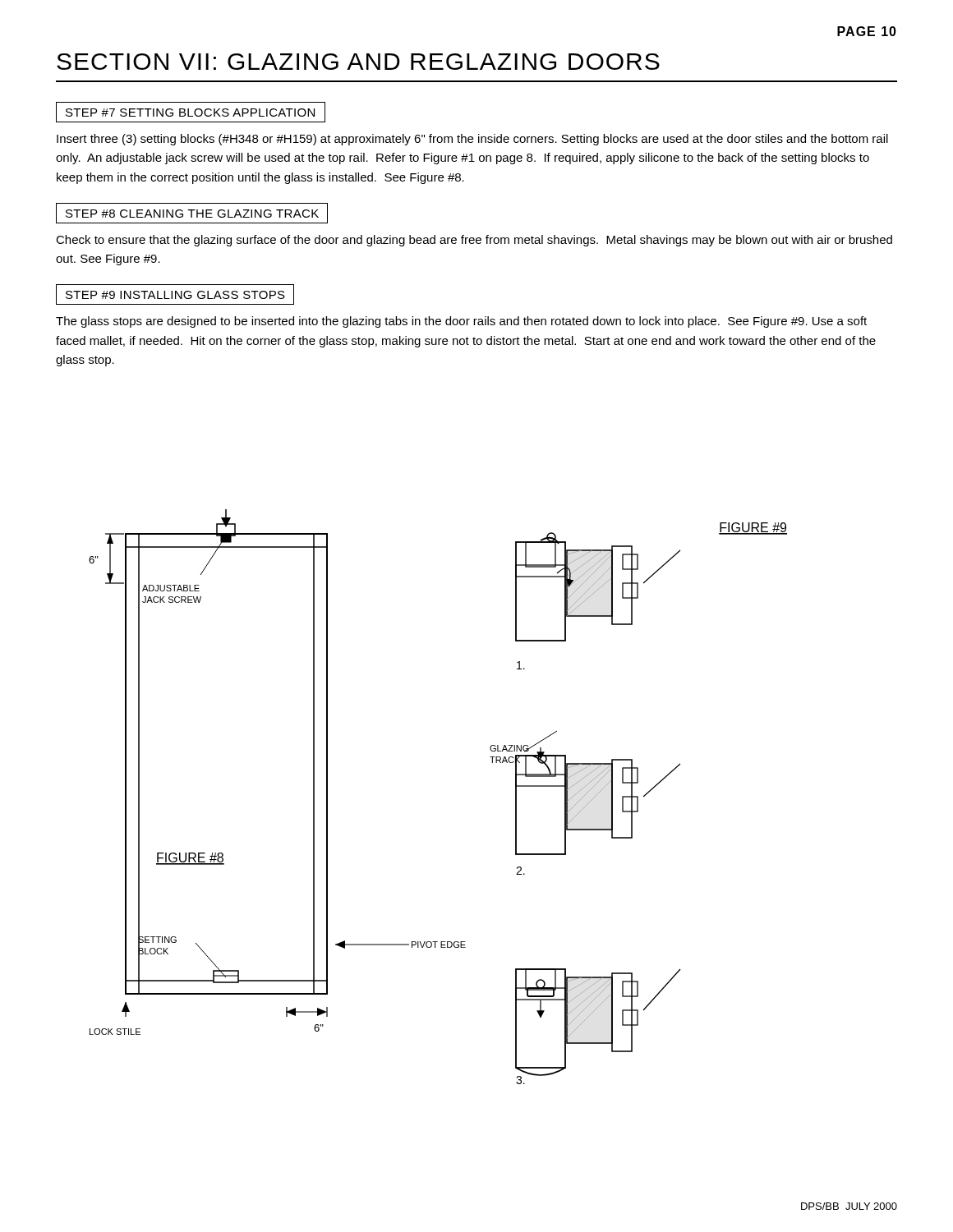953x1232 pixels.
Task: Where does it say "STEP #9 INSTALLING GLASS STOPS"?
Action: pos(175,295)
